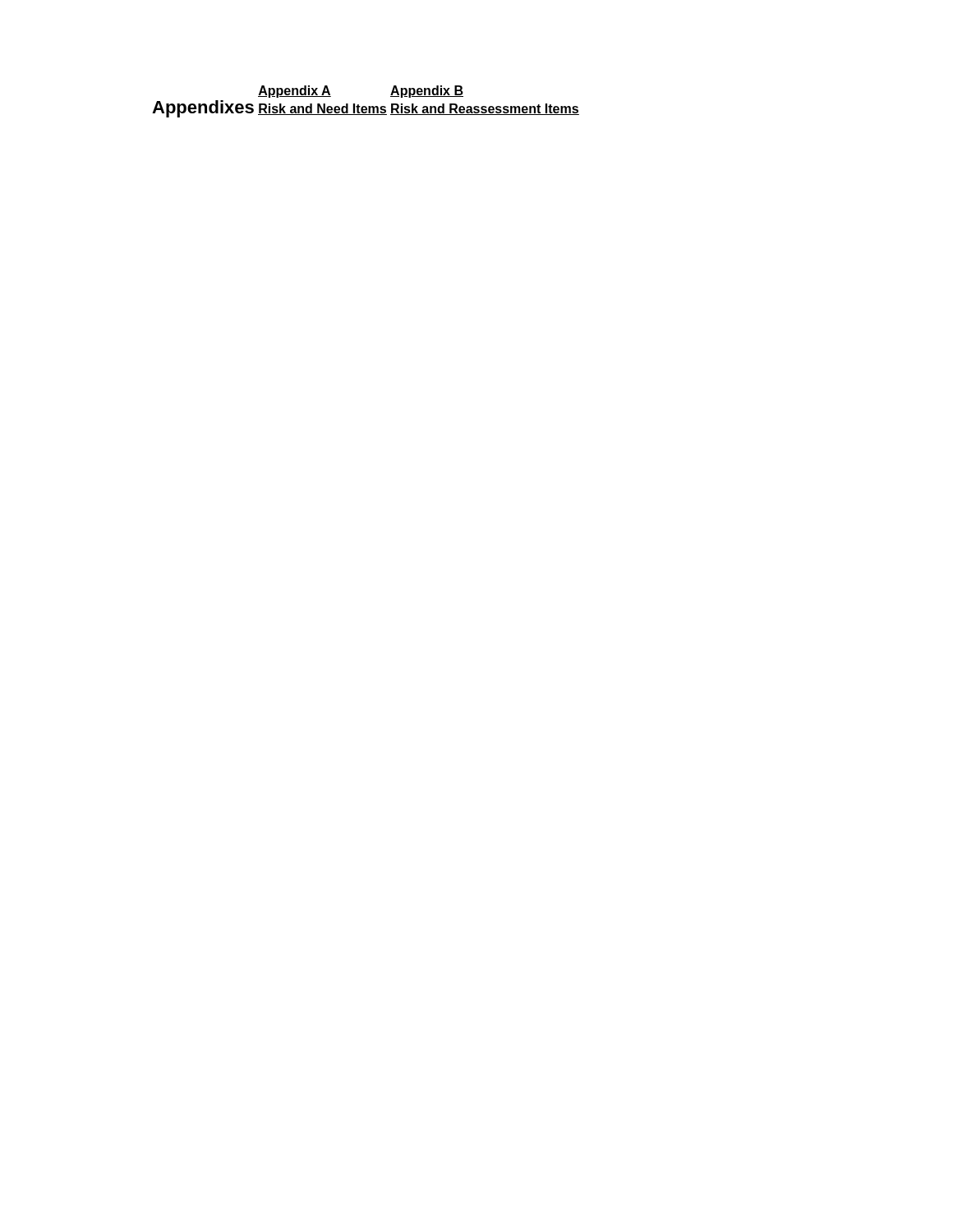Select the text with the text "Appendix A Risk and Need Items"
The height and width of the screenshot is (1232, 953).
coord(322,101)
